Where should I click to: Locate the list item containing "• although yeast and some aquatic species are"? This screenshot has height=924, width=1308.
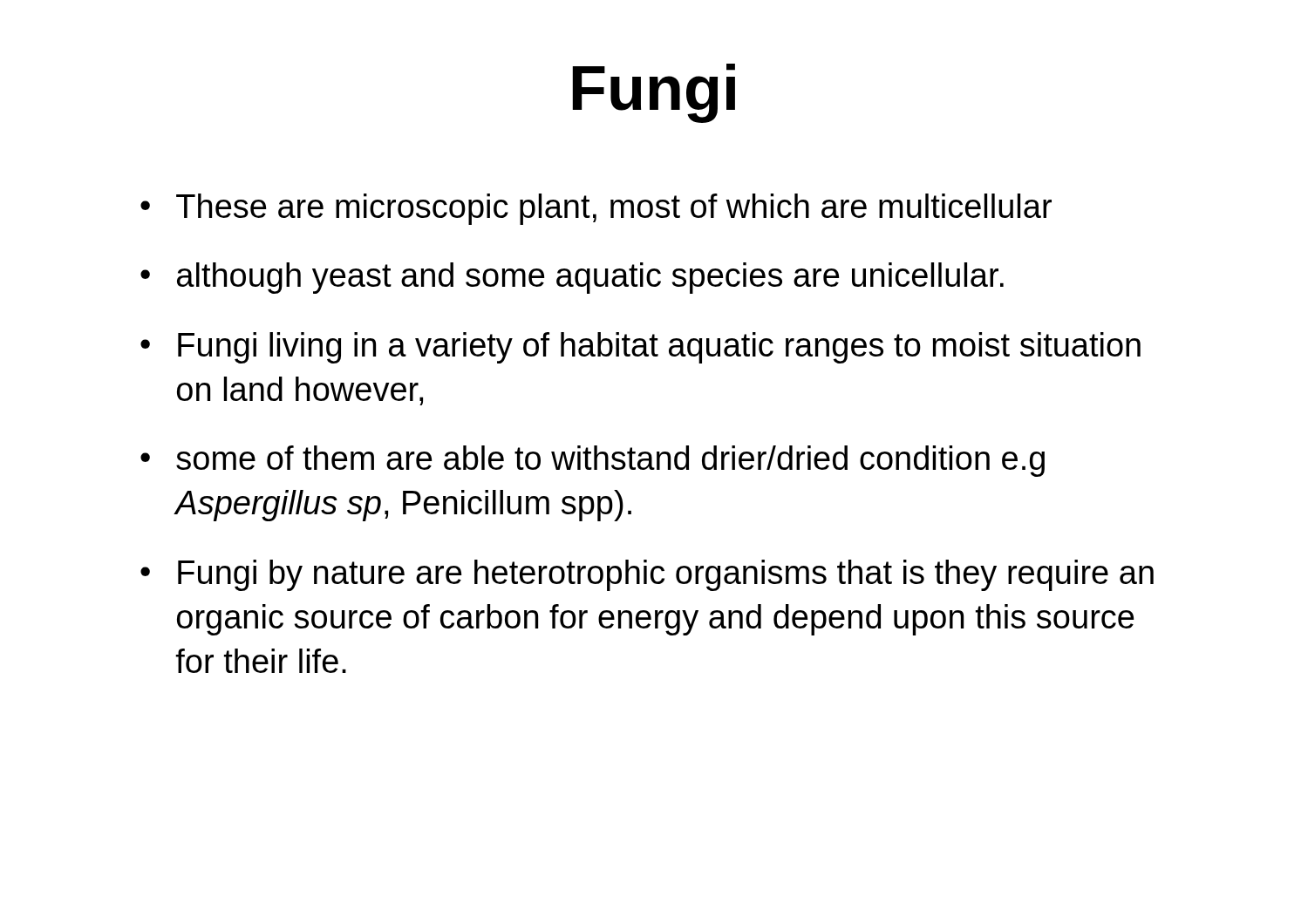pos(573,276)
